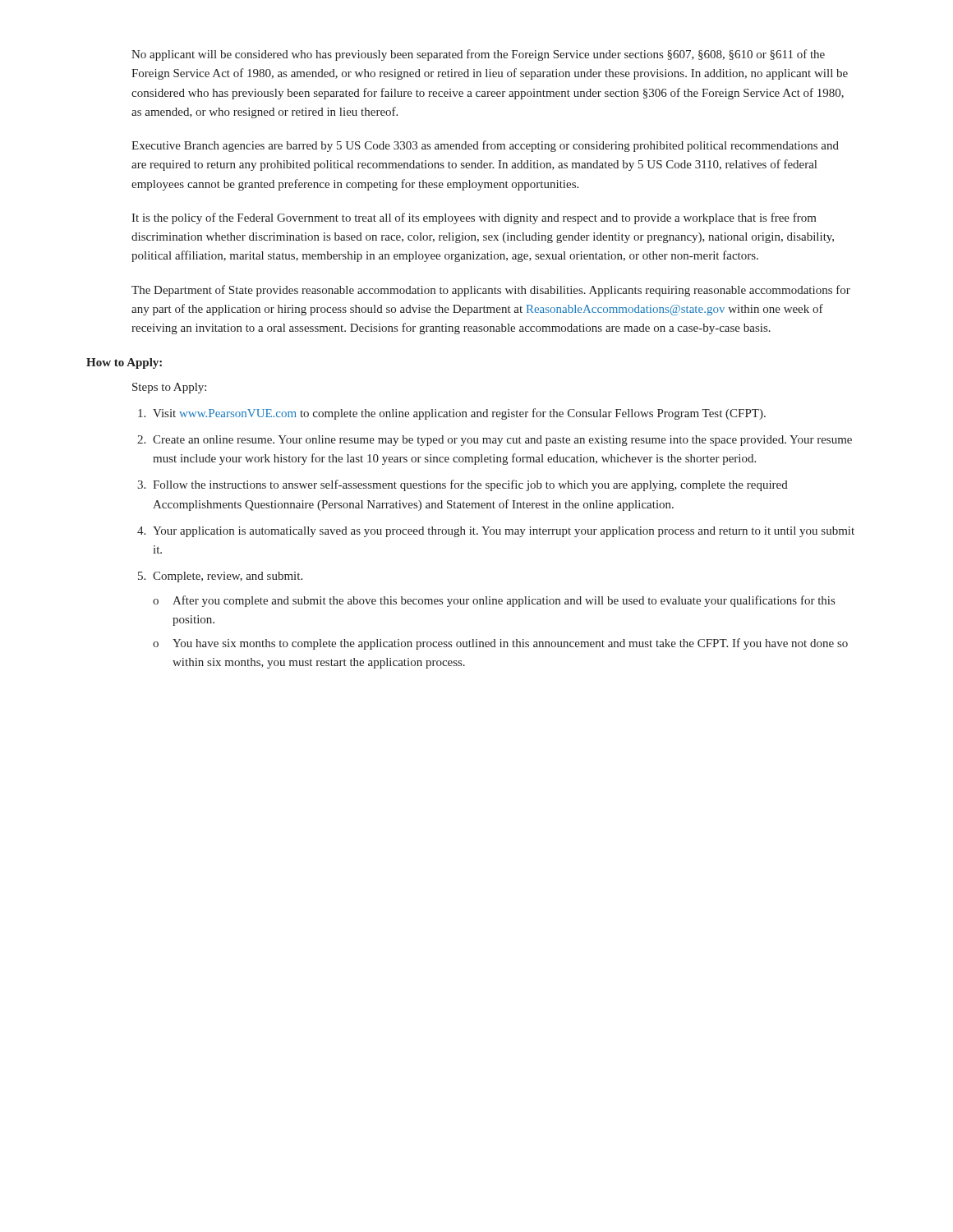
Task: Select the list item containing "After you complete and submit the"
Action: pos(504,610)
